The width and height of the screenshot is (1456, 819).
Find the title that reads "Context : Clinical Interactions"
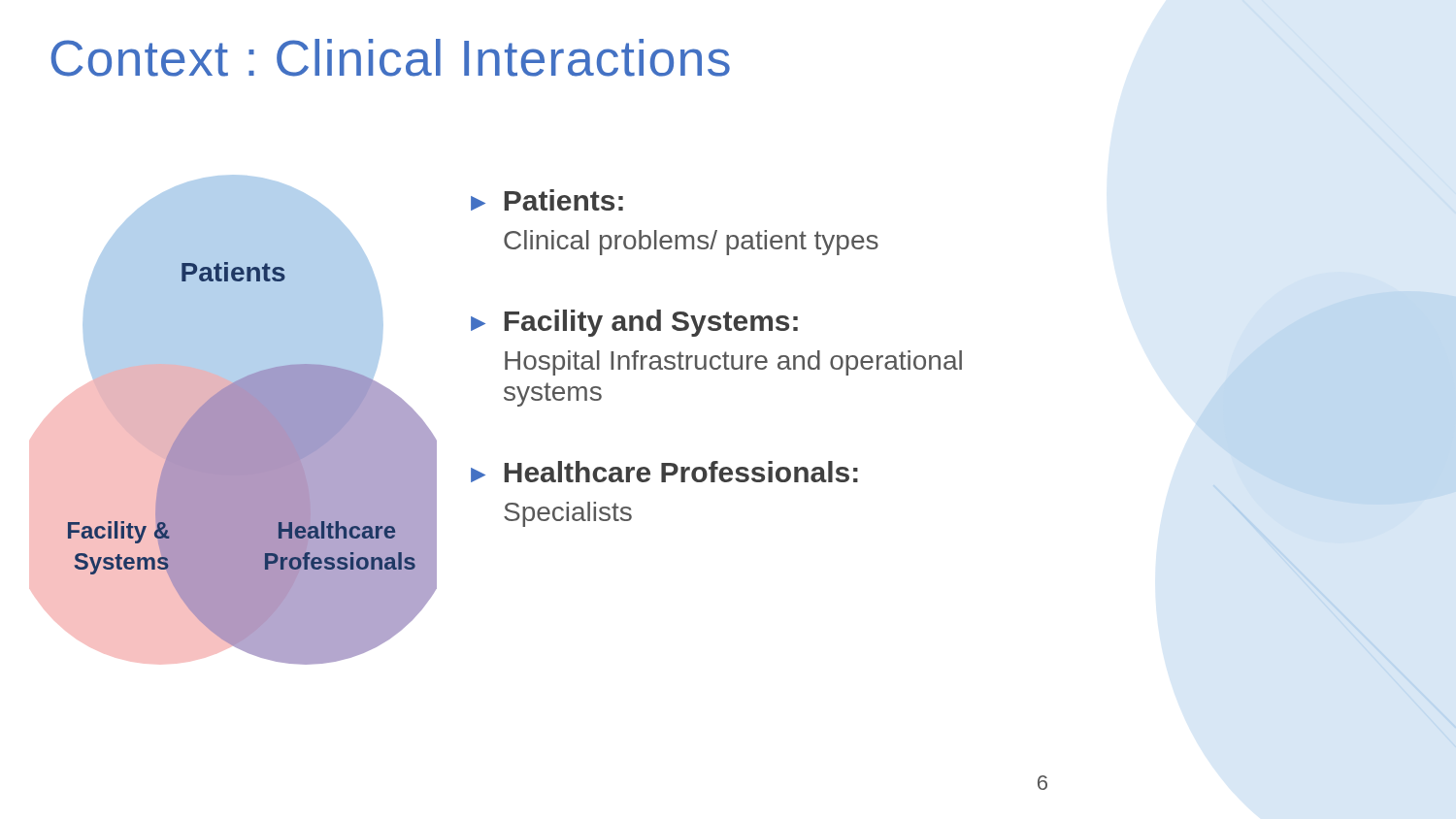pyautogui.click(x=390, y=58)
